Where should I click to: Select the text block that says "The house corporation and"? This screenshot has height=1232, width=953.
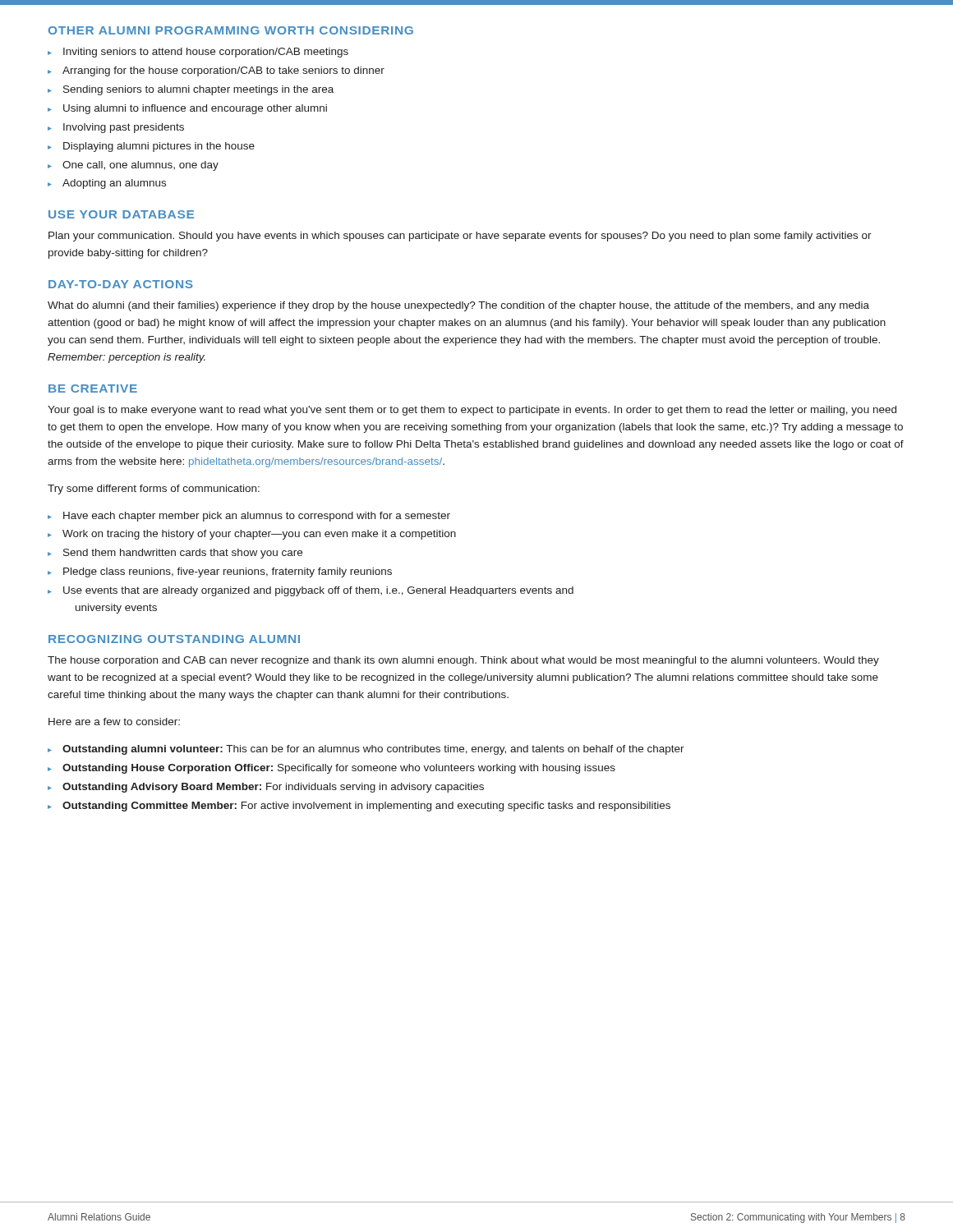[463, 677]
